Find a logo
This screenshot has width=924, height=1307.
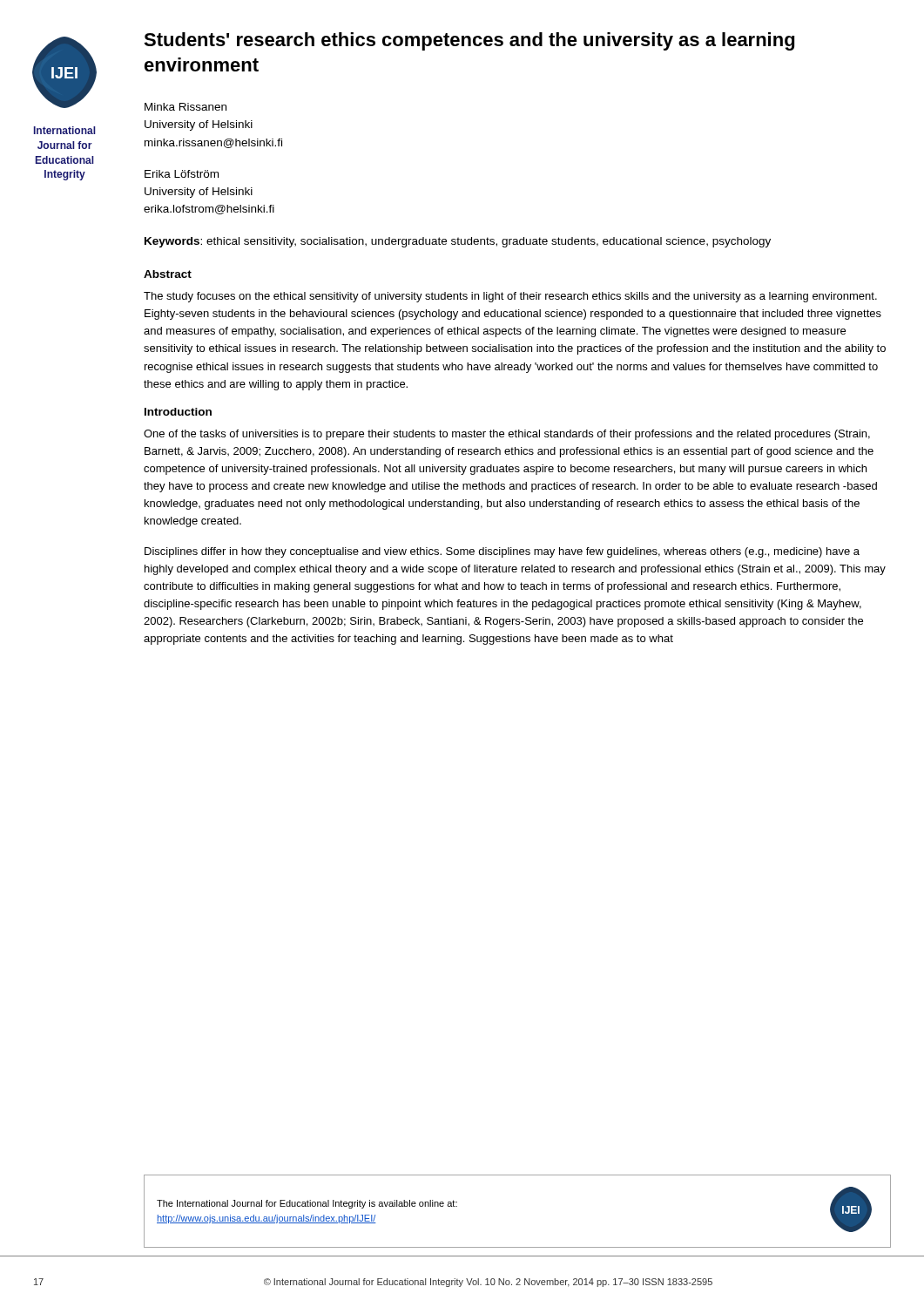(64, 72)
